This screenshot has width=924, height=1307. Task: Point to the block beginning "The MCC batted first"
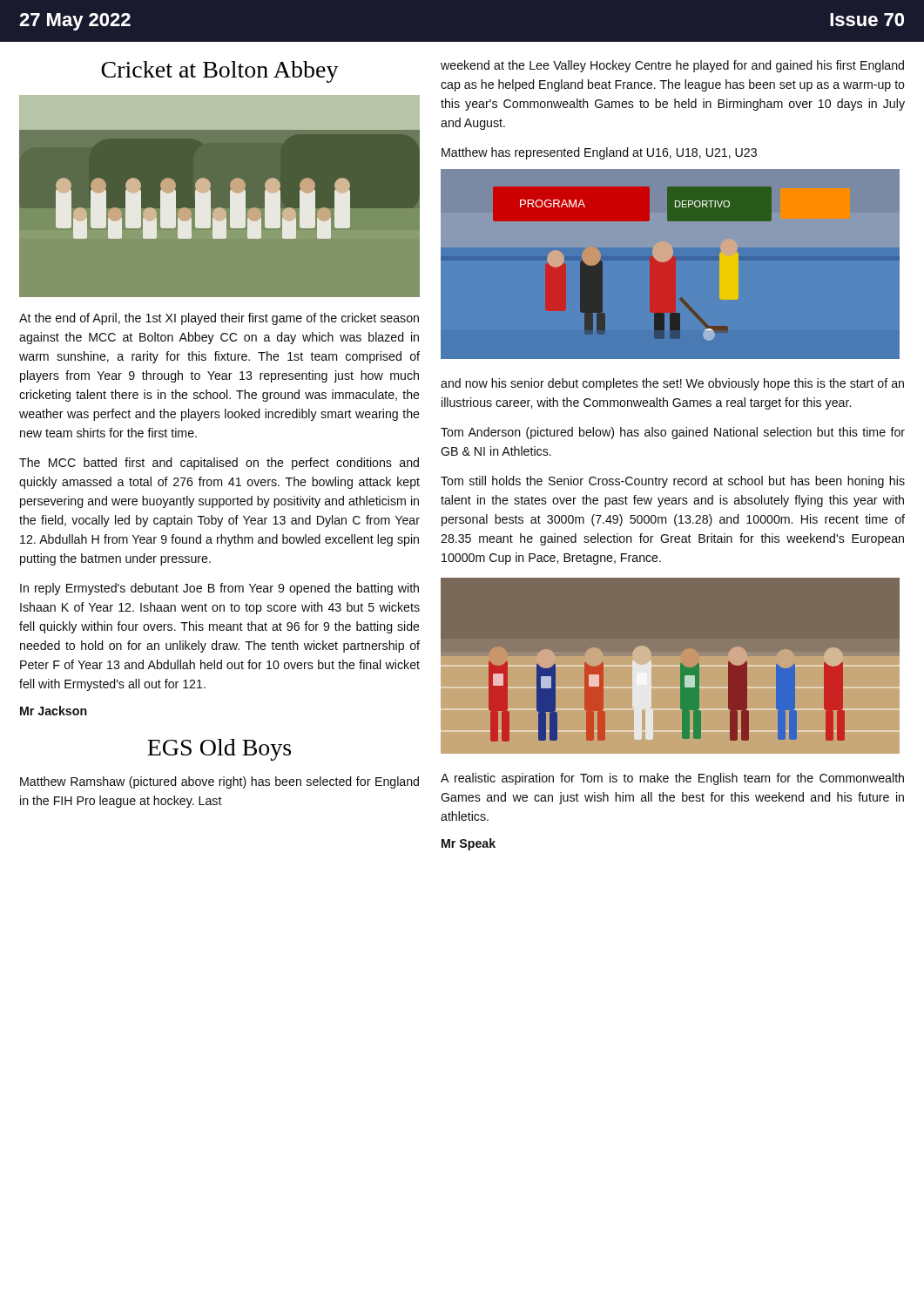pos(219,511)
